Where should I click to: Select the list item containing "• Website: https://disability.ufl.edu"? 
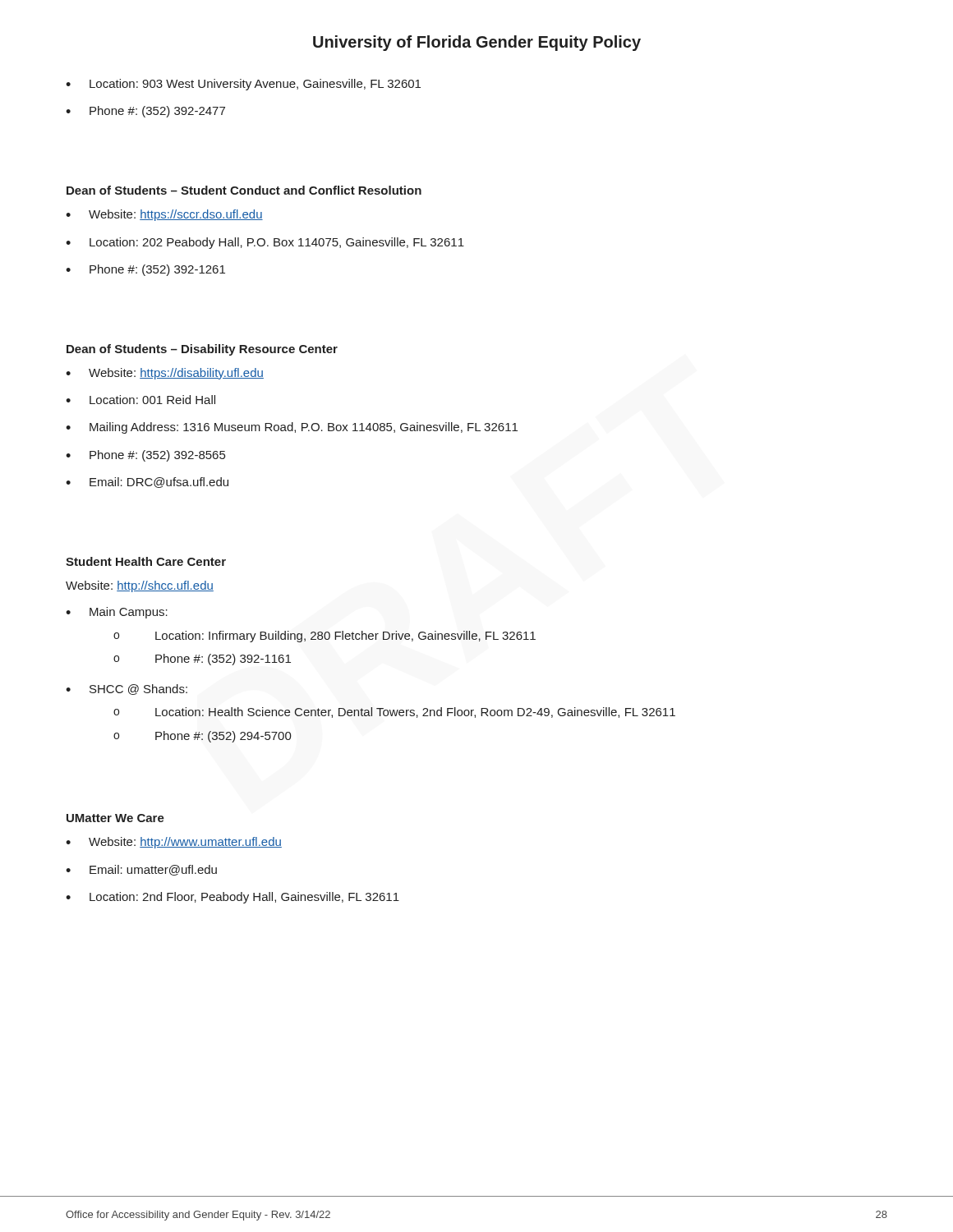(x=165, y=374)
